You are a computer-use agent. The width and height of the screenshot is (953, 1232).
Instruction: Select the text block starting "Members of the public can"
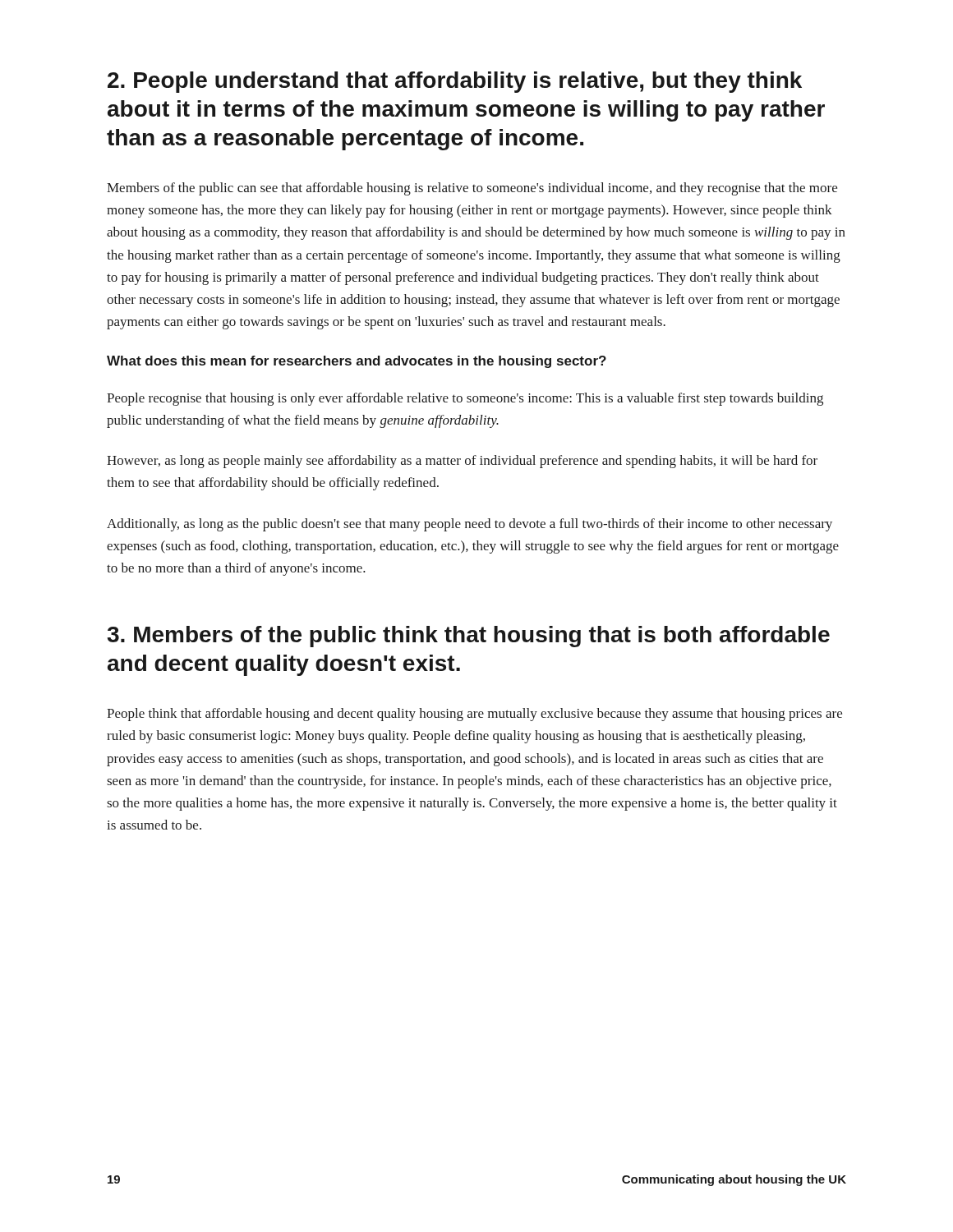pyautogui.click(x=476, y=255)
